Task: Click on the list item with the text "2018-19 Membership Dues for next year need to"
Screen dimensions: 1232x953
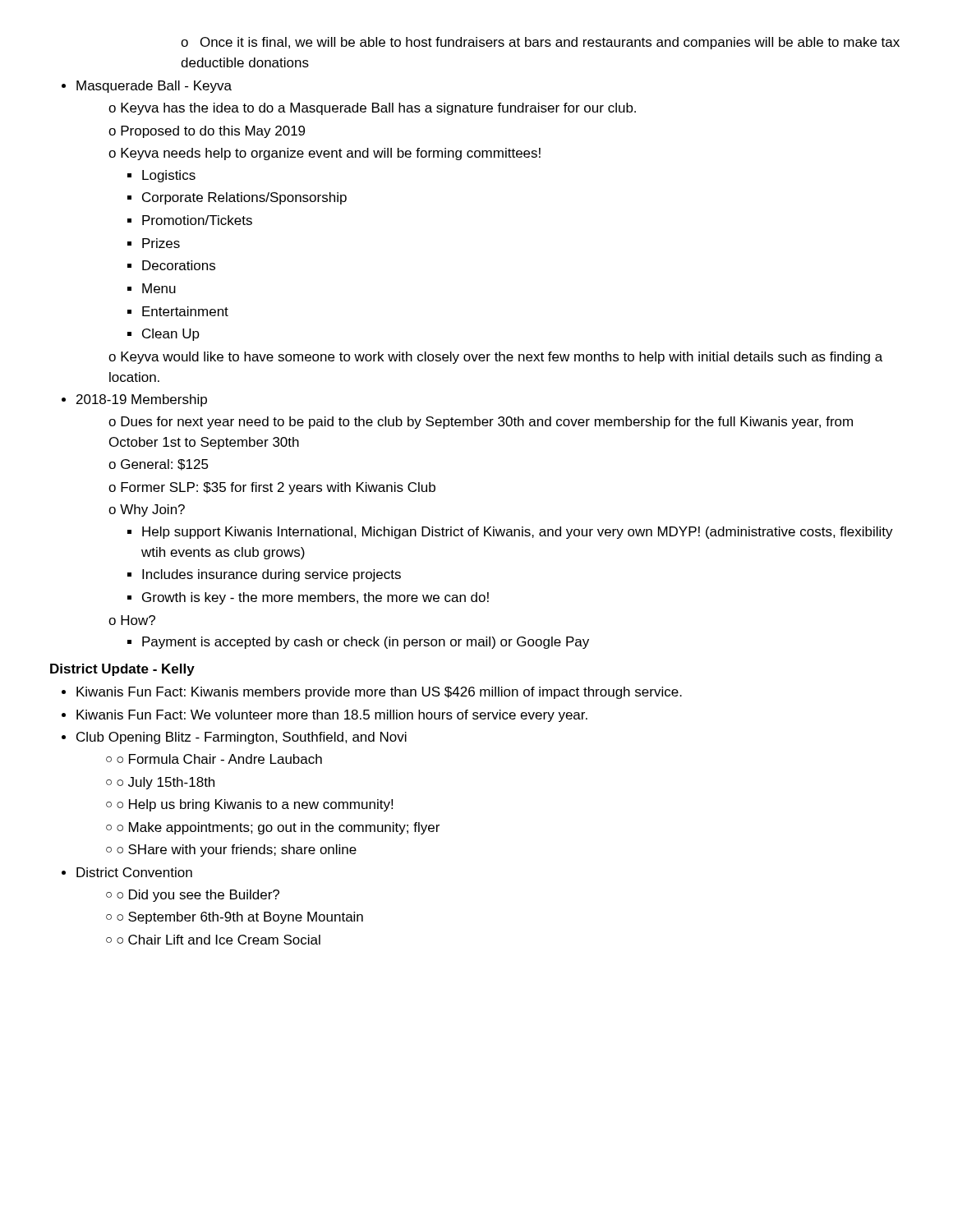Action: point(490,522)
